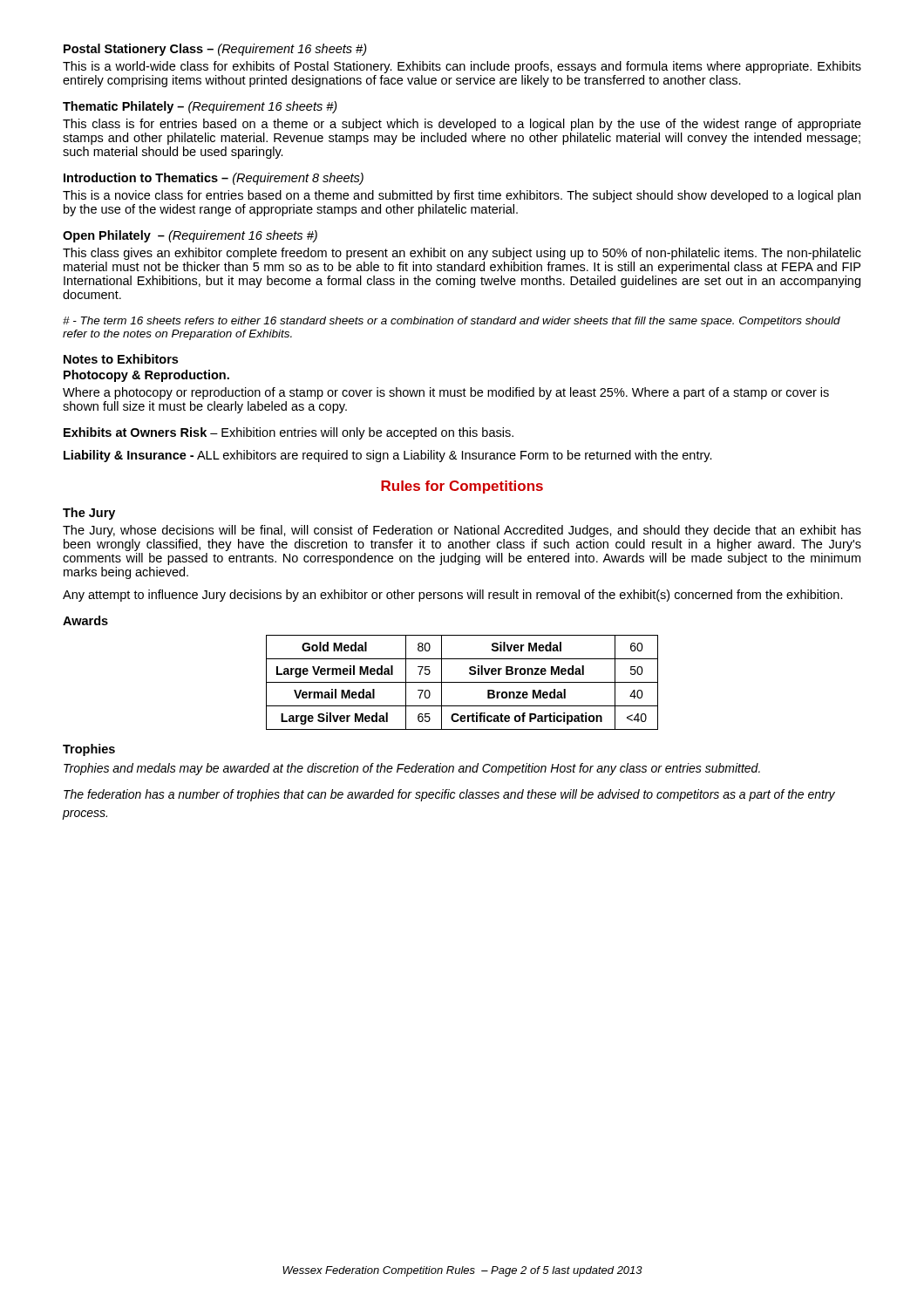Click on the text block that says "Exhibits at Owners Risk –"

[x=289, y=432]
